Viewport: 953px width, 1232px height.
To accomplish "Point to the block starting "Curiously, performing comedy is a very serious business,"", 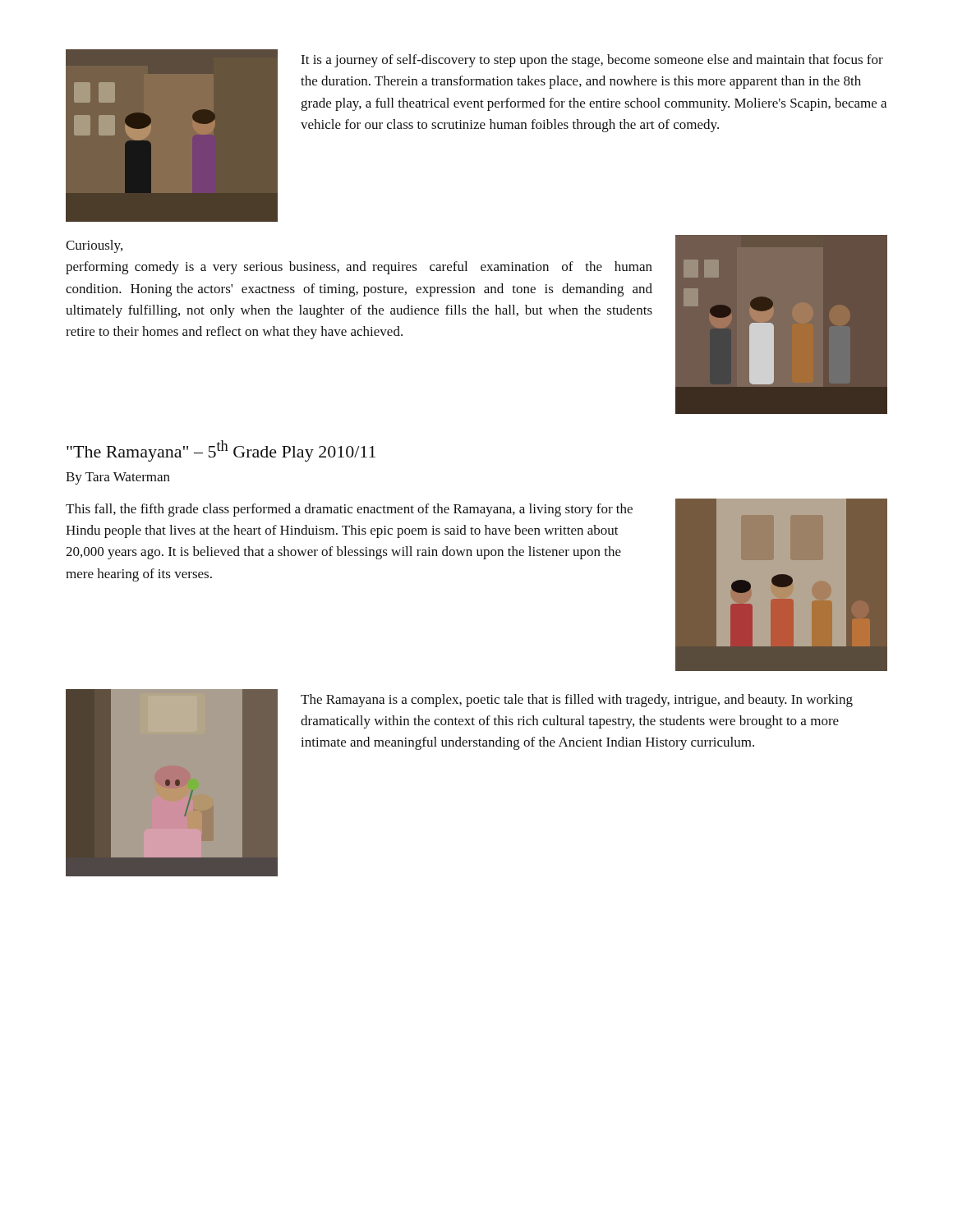I will [359, 288].
